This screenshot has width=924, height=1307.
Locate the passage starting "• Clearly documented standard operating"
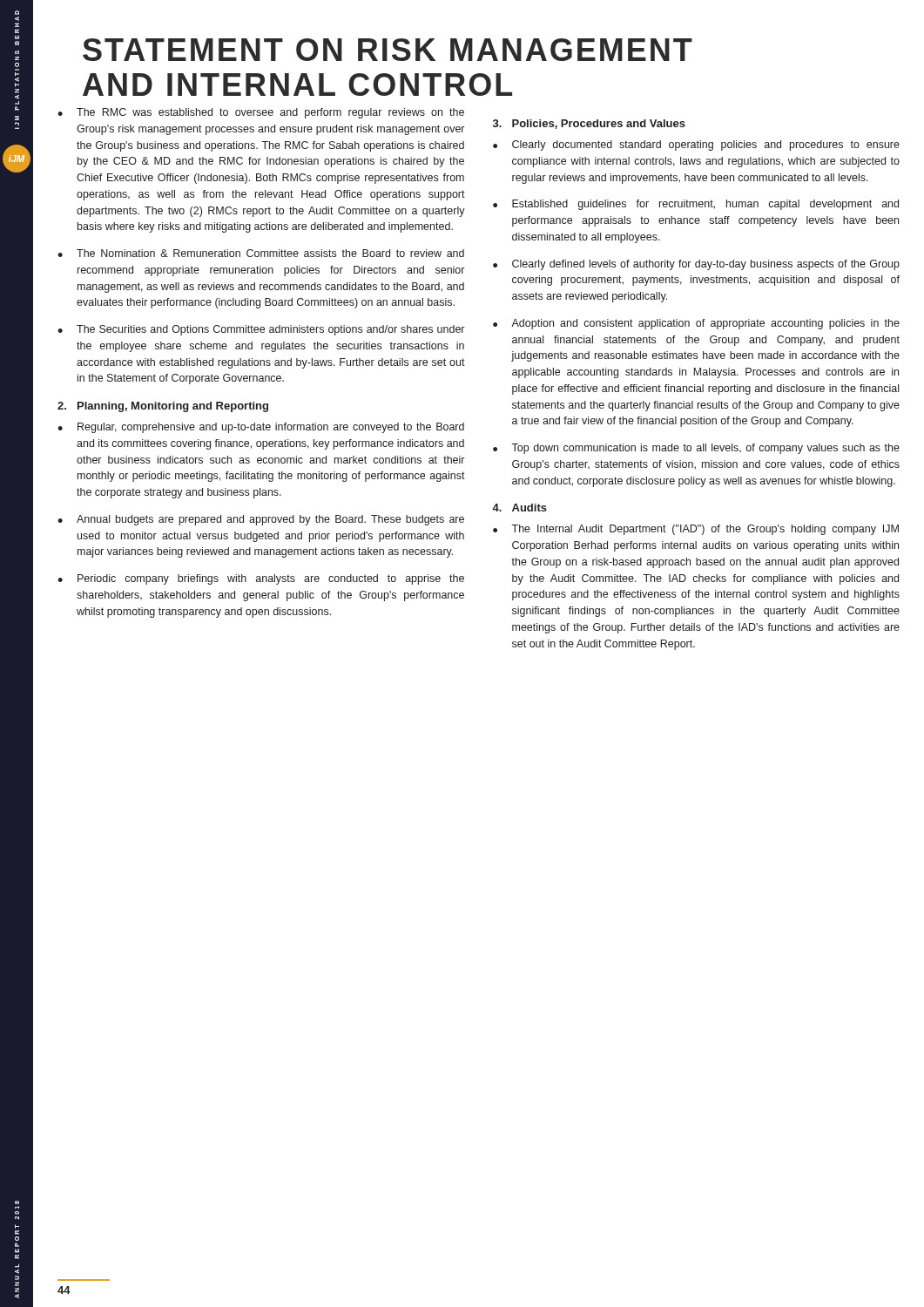pos(696,161)
